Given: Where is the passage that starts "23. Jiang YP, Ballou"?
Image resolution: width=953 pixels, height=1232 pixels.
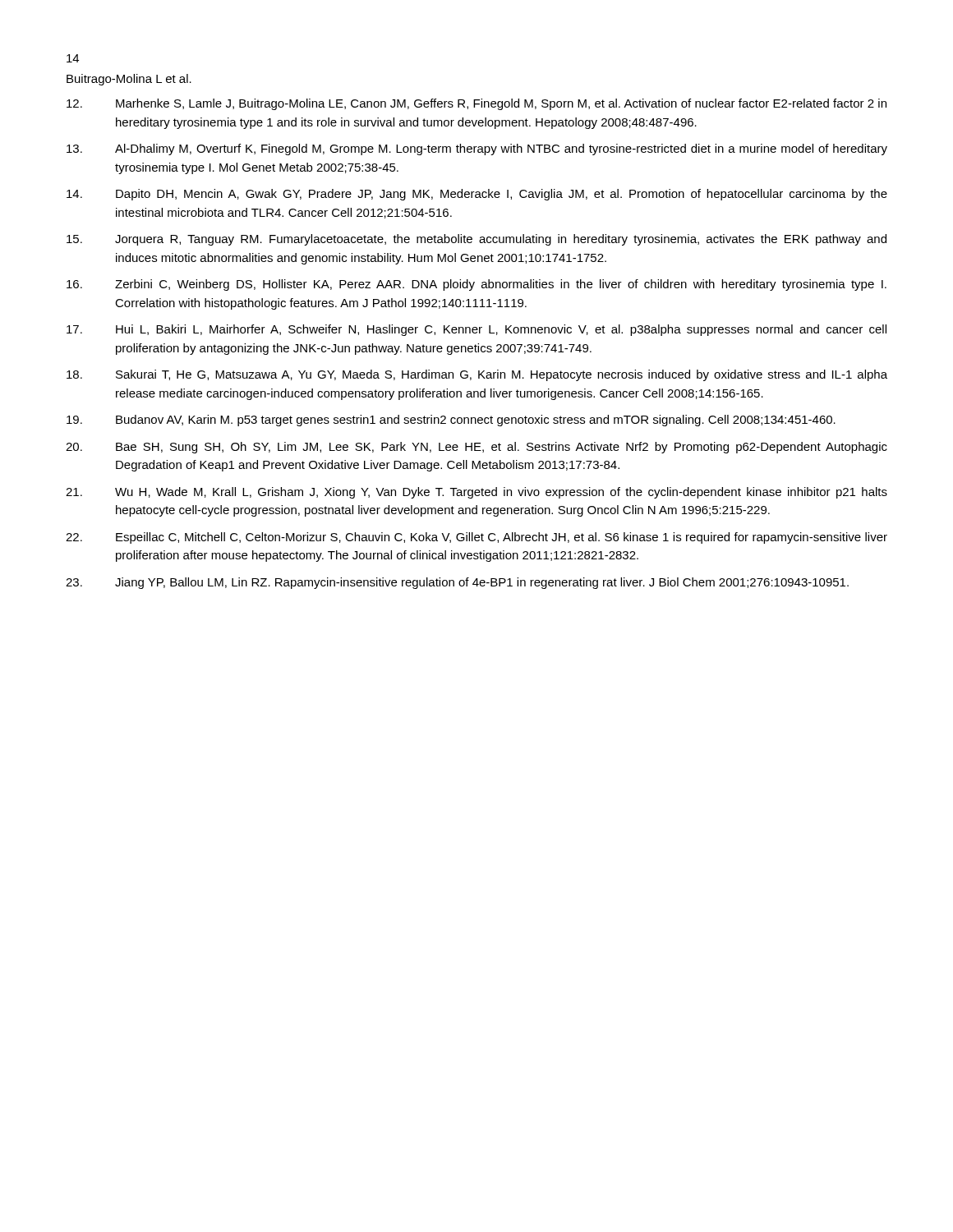Looking at the screenshot, I should click(476, 582).
